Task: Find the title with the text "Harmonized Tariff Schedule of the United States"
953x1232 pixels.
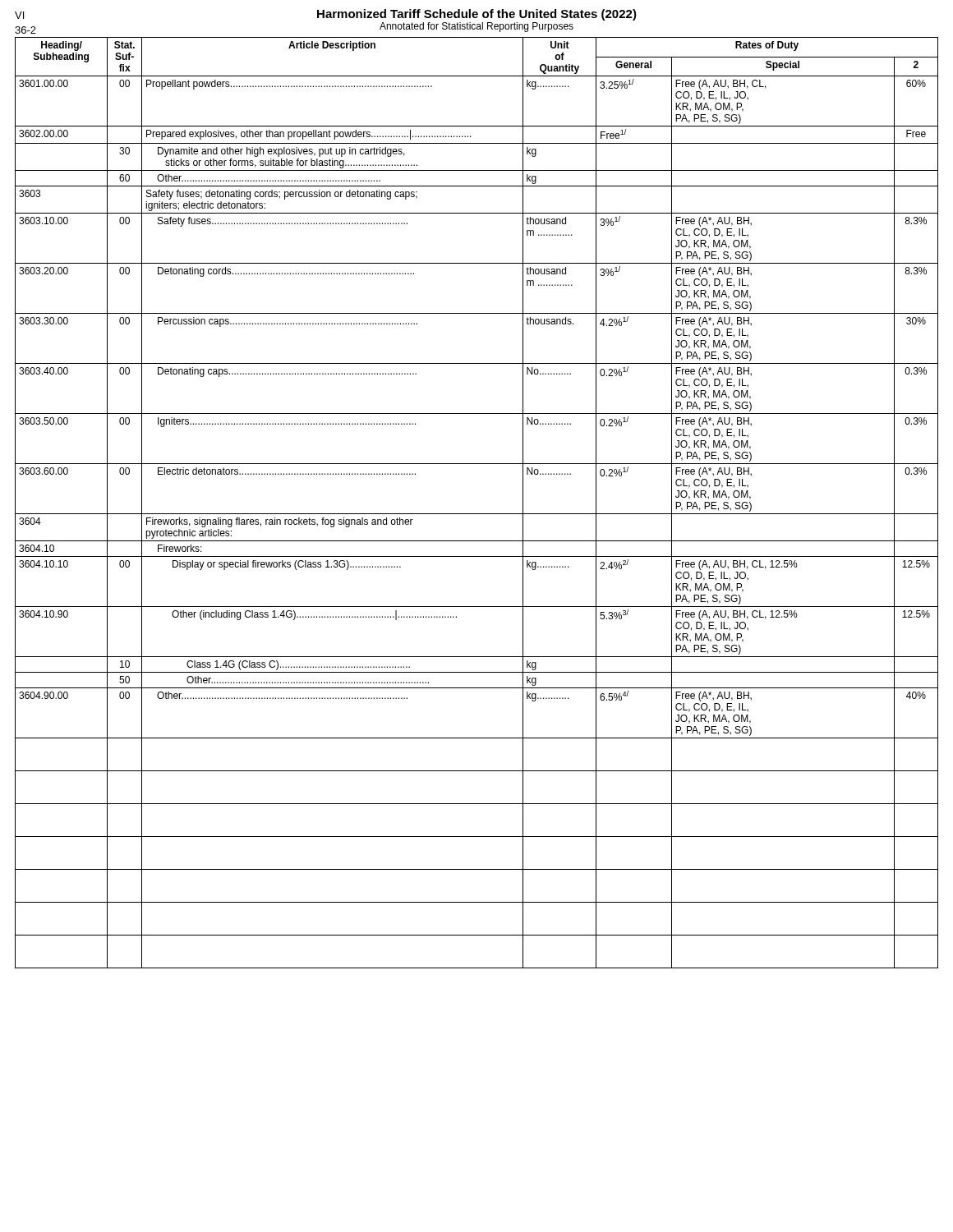Action: [x=476, y=19]
